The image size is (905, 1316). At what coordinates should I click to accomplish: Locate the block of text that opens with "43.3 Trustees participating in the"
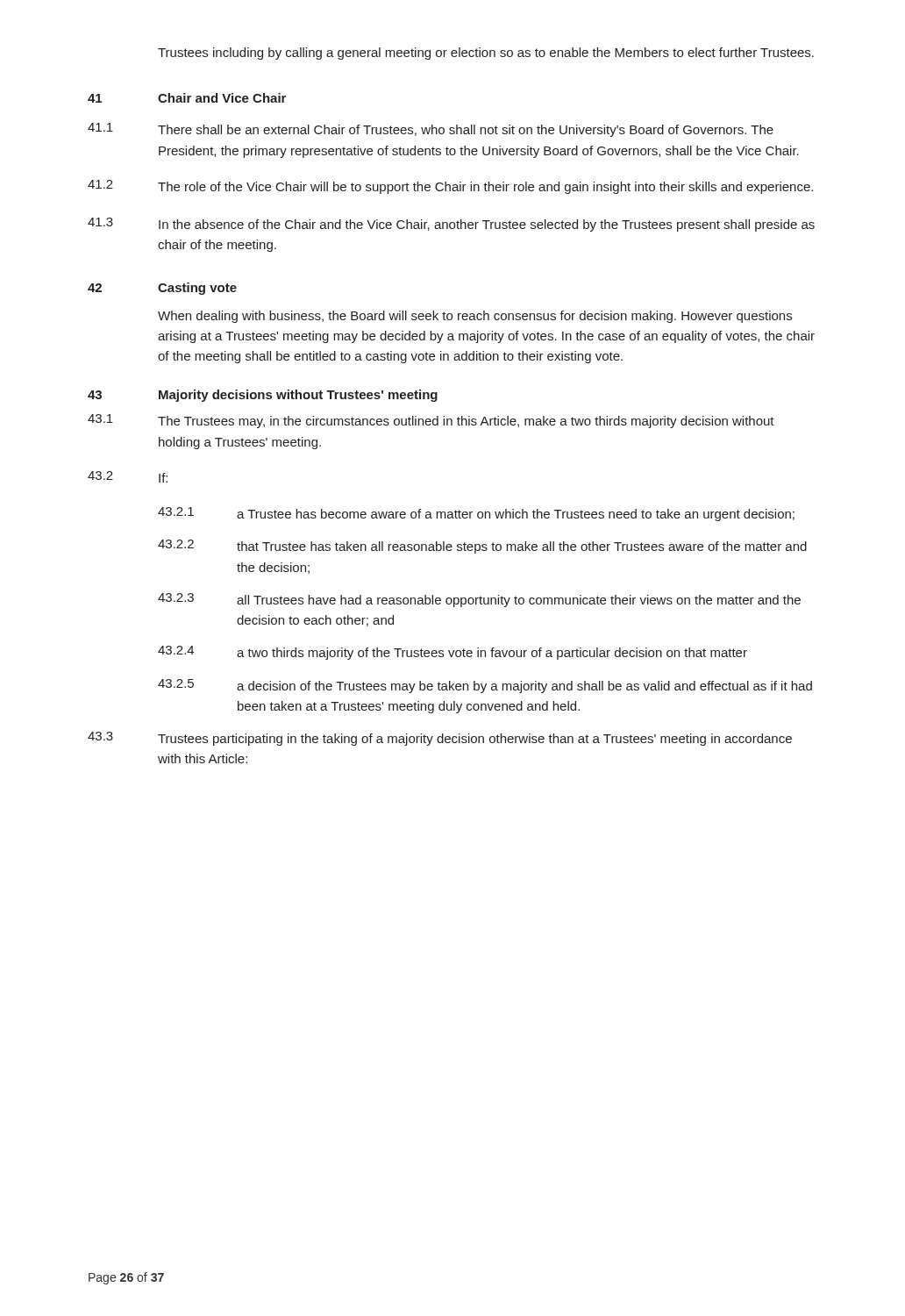coord(452,749)
